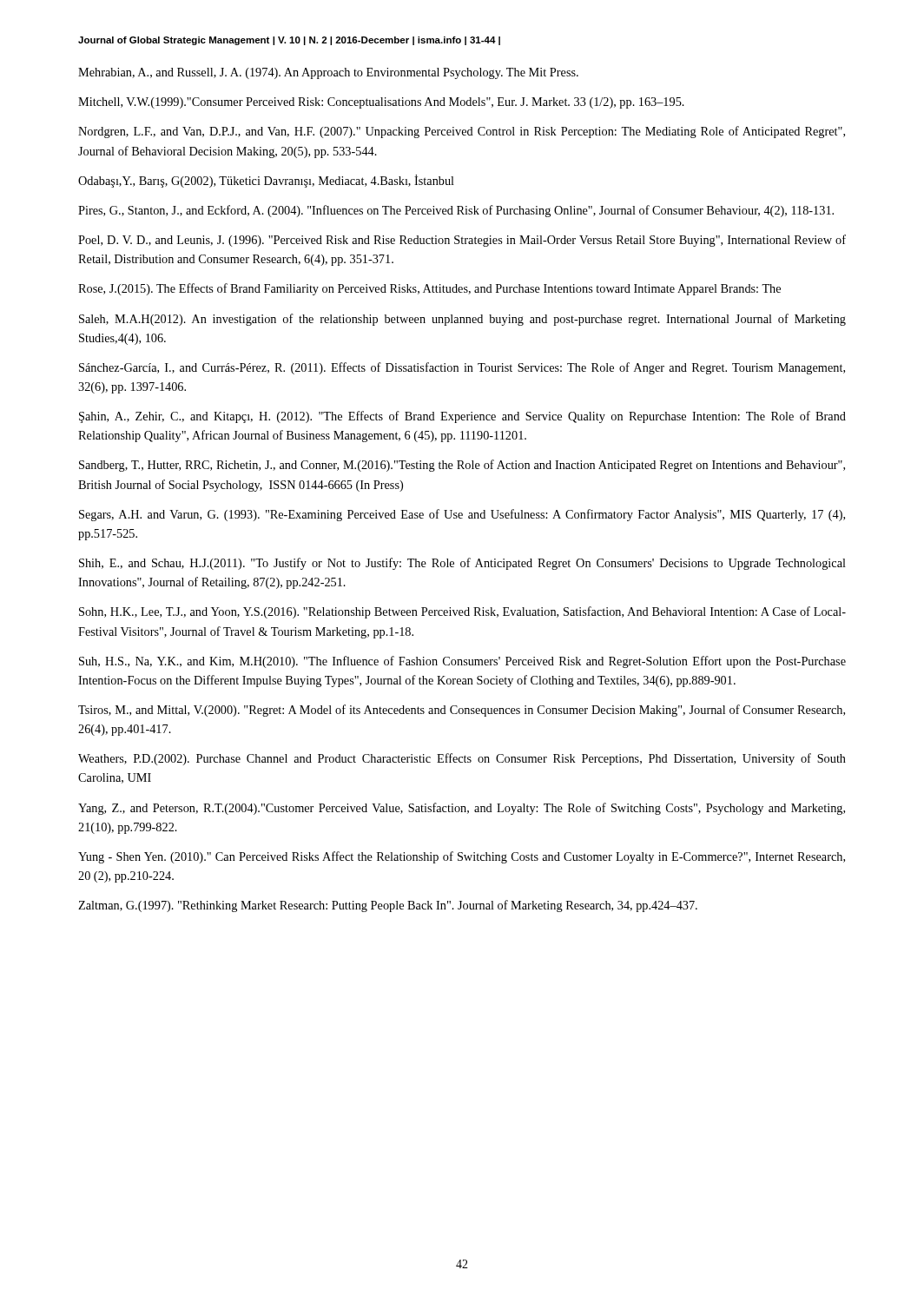Select the element starting "Sandberg, T., Hutter, RRC, Richetin,"
924x1303 pixels.
(462, 475)
